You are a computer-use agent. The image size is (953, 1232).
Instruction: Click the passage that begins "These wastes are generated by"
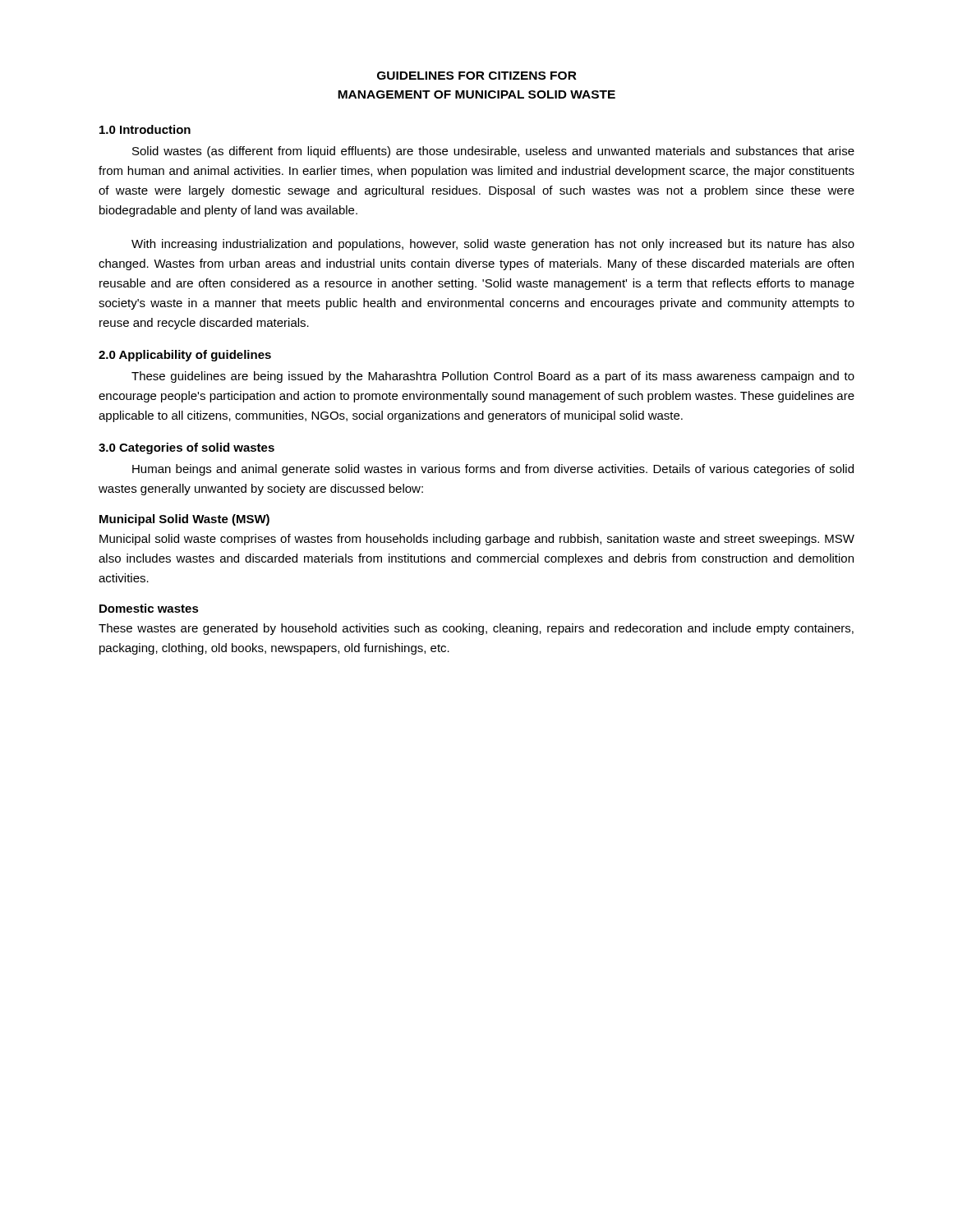pos(476,638)
